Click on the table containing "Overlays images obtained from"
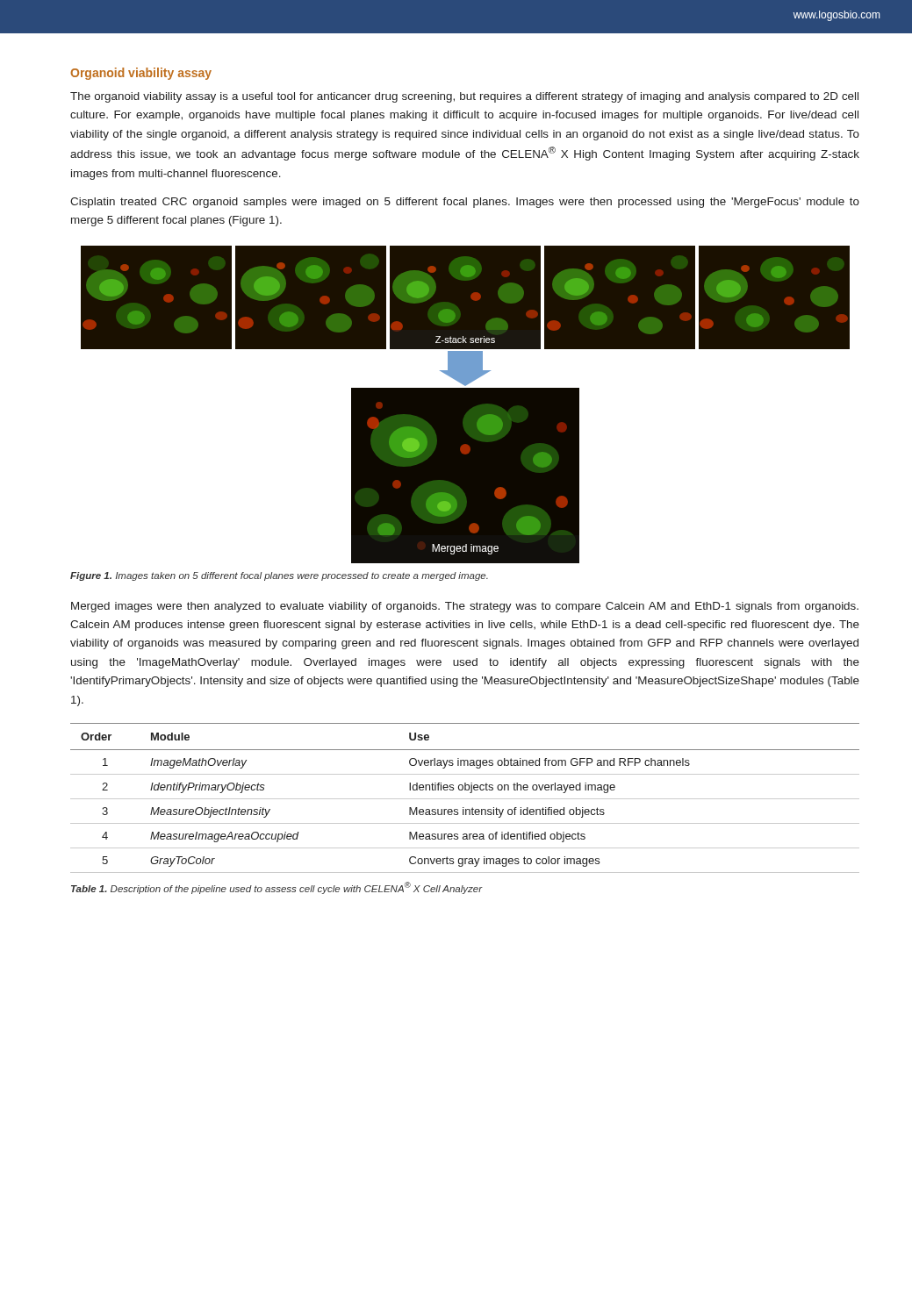 pyautogui.click(x=465, y=798)
